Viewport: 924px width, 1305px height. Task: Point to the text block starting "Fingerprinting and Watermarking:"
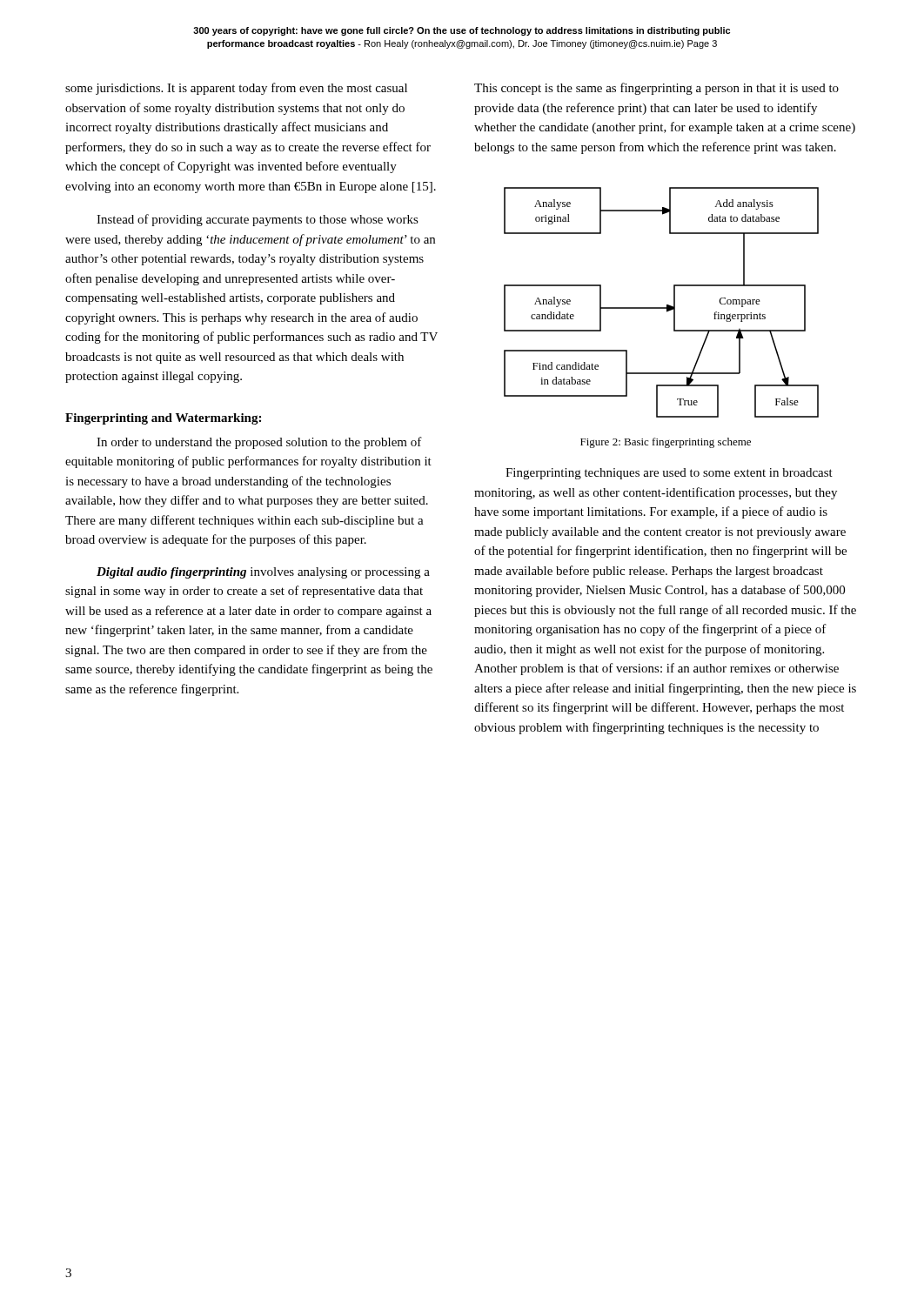point(164,417)
